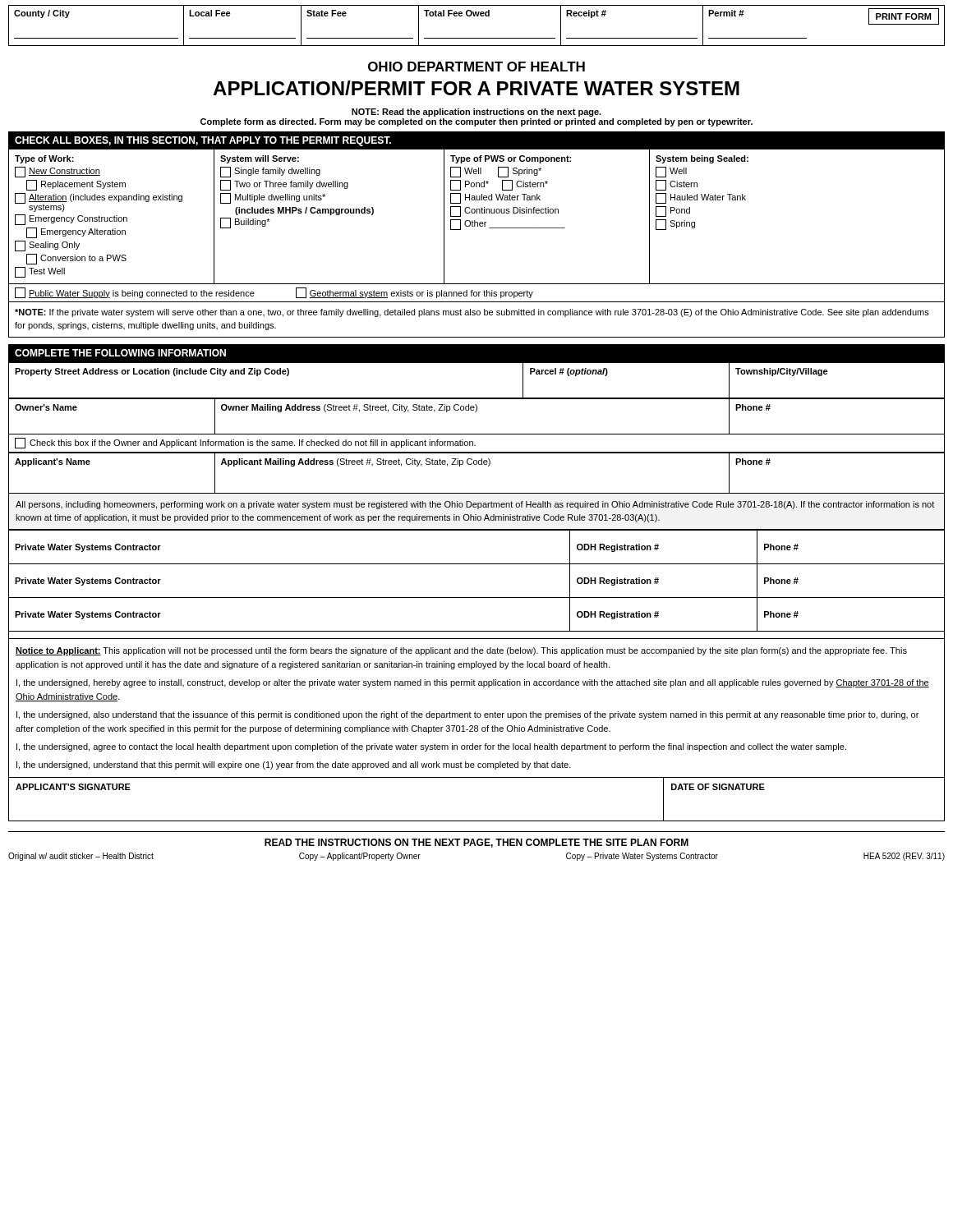Screen dimensions: 1232x953
Task: Point to "COMPLETE THE FOLLOWING INFORMATION"
Action: [121, 353]
